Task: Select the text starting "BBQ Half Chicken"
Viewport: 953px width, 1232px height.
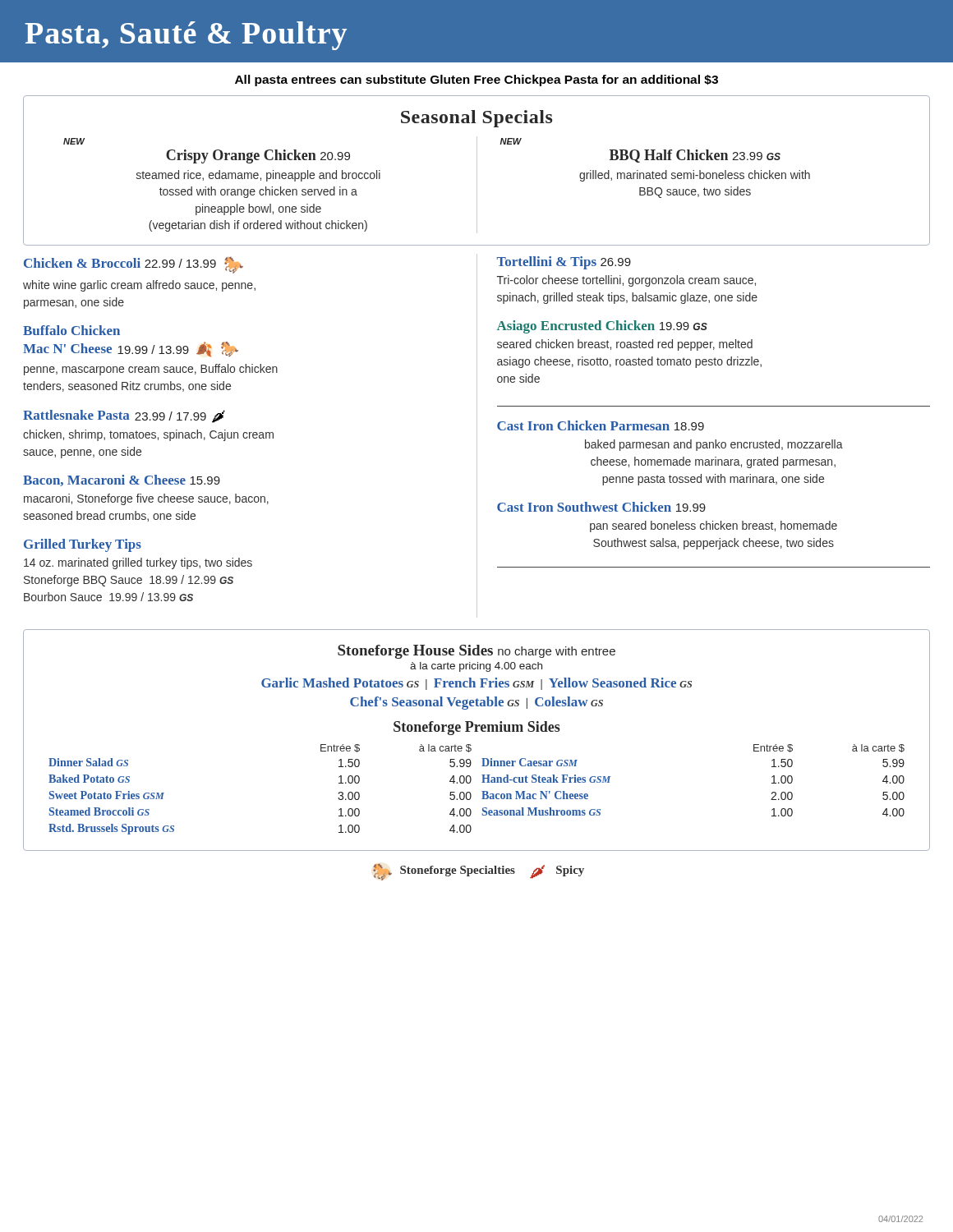Action: (695, 174)
